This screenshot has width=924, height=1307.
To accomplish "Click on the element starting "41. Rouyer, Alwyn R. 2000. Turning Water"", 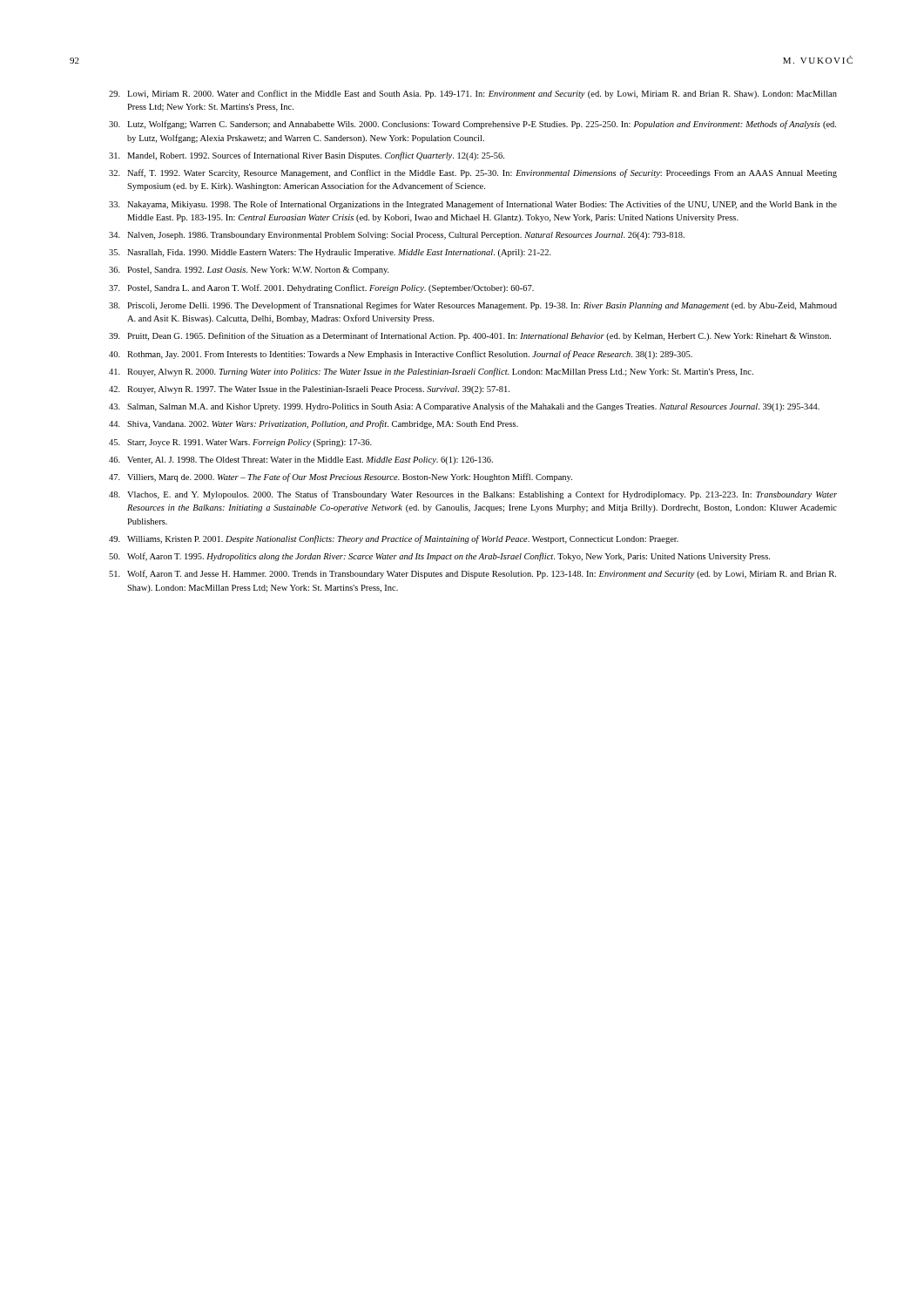I will pyautogui.click(x=466, y=371).
